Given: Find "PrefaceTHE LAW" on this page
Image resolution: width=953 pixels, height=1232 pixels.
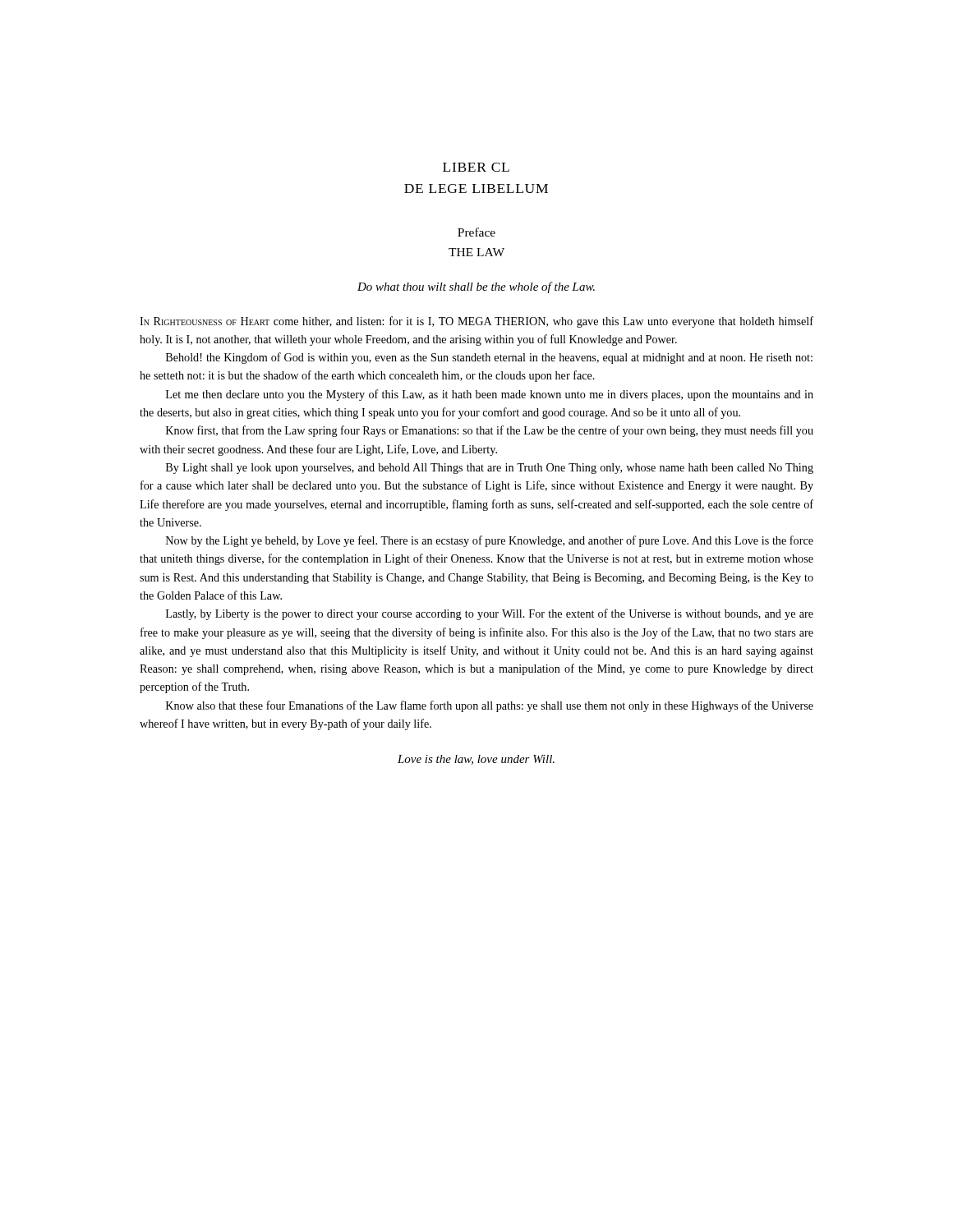Looking at the screenshot, I should click(476, 242).
